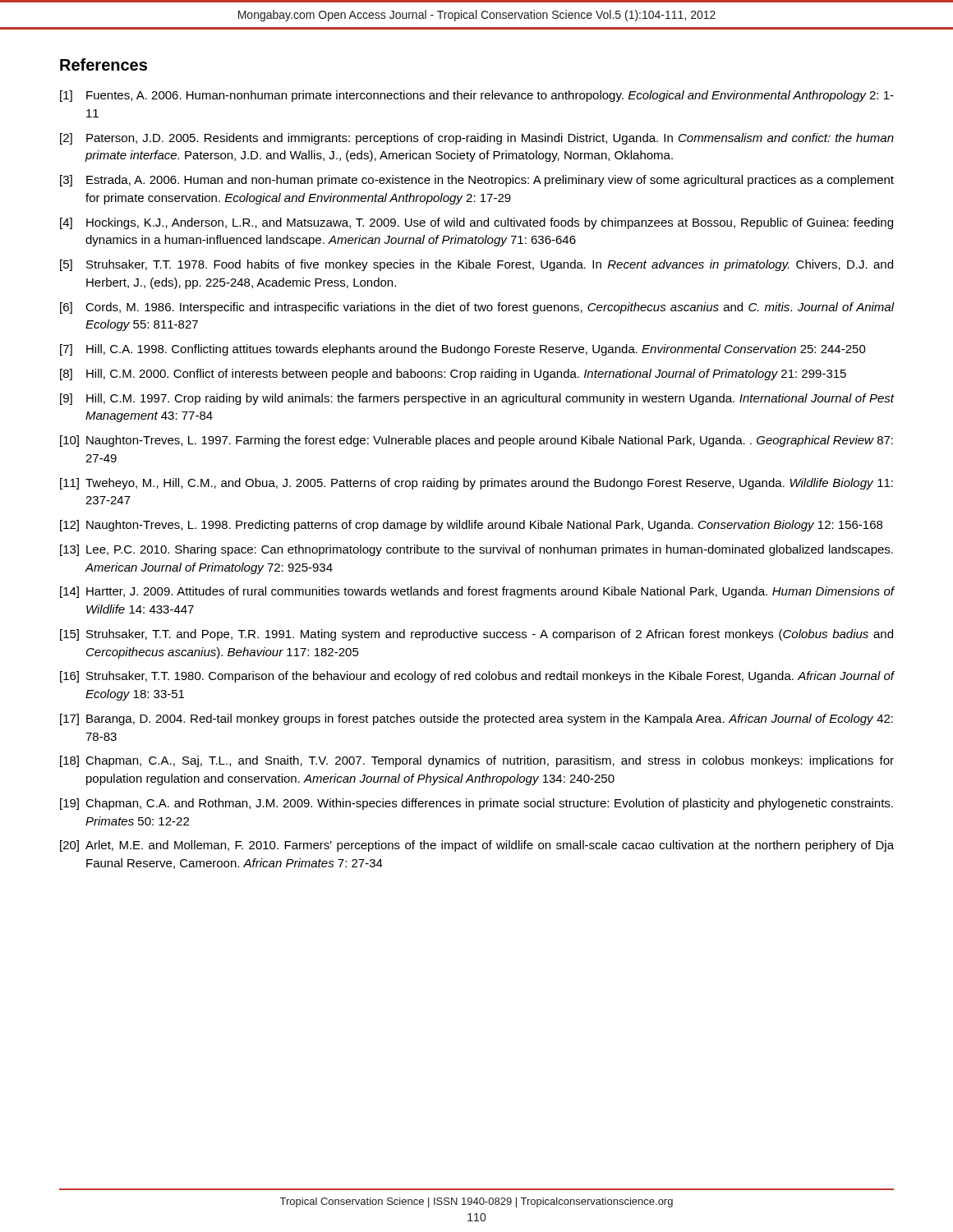
Task: Find the list item that reads "[6] Cords, M. 1986. Interspecific and intraspecific"
Action: click(x=476, y=316)
